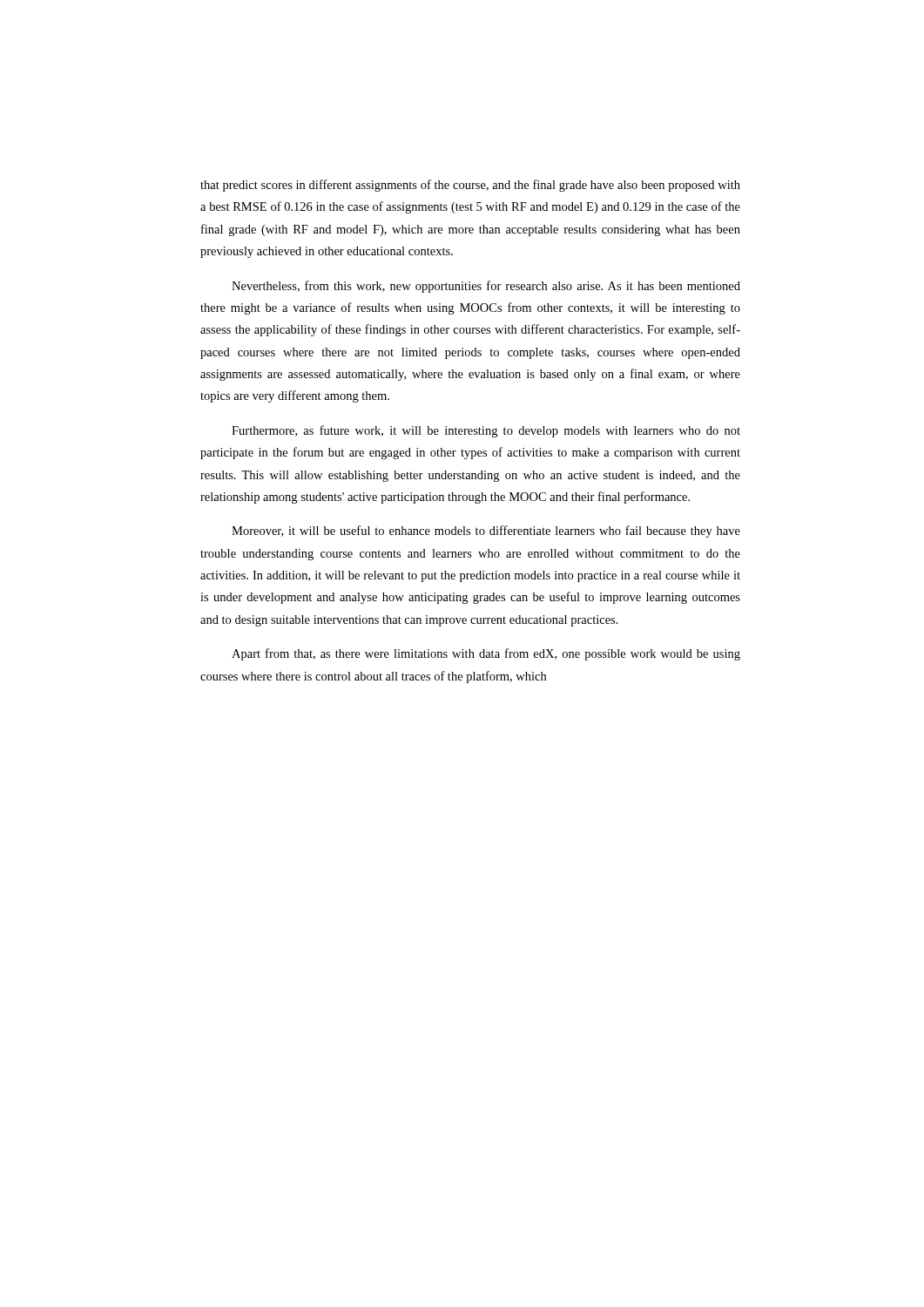The image size is (924, 1307).
Task: Find the text block starting "Moreover, it will"
Action: [x=470, y=575]
